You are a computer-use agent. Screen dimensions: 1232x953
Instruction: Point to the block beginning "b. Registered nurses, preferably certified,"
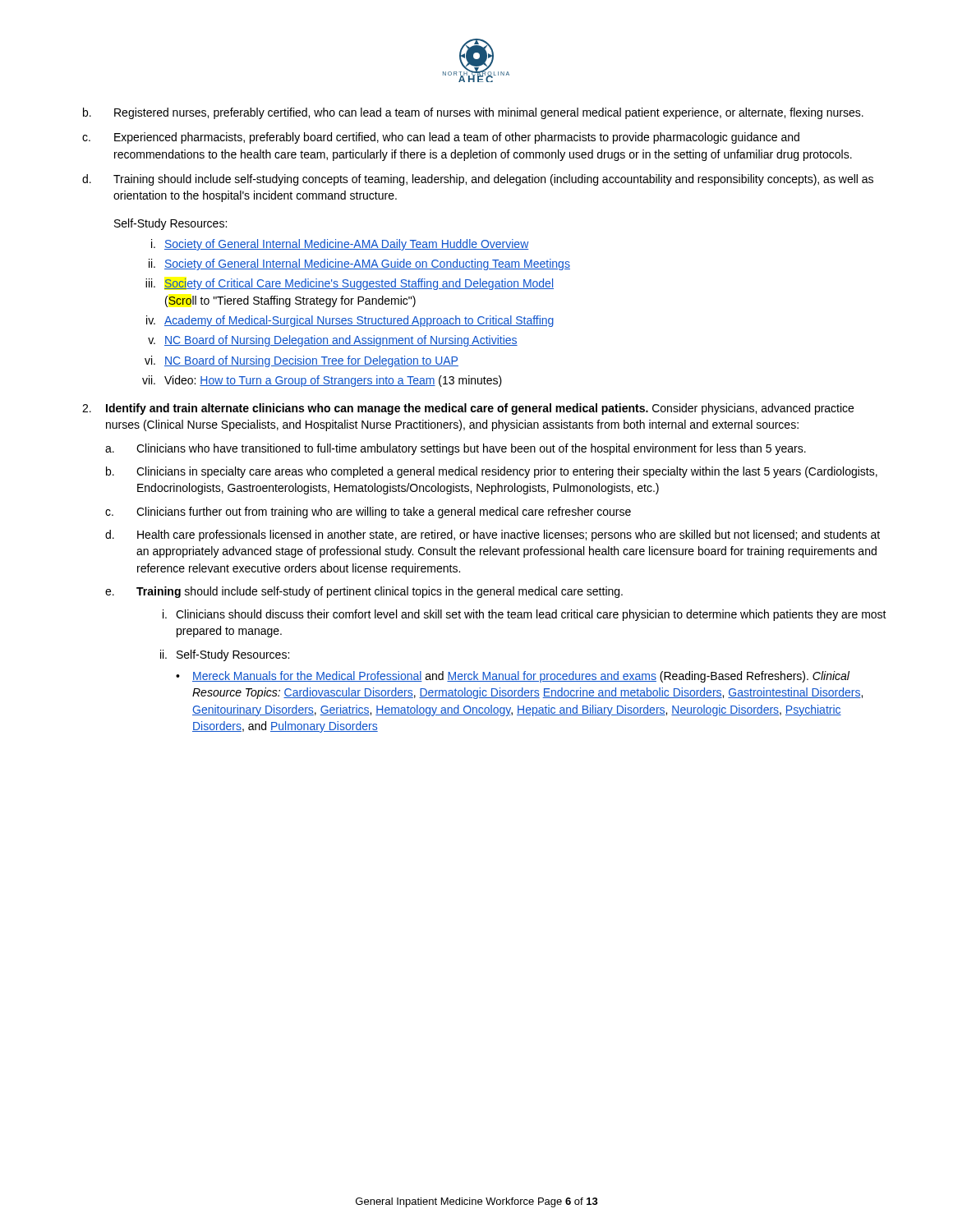(x=485, y=113)
